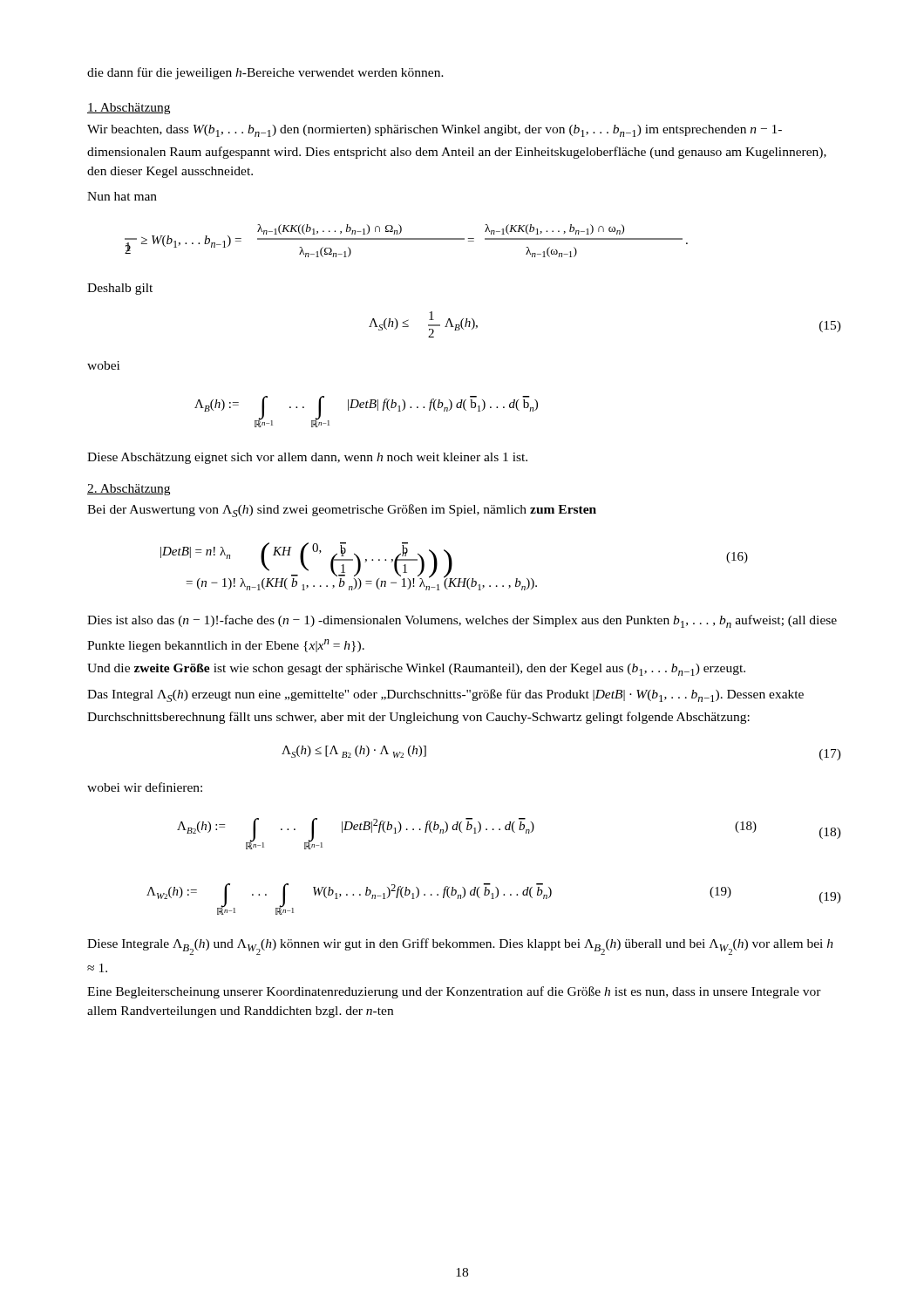Select the block starting "die dann für die jeweiligen h-Bereiche verwendet werden"

[x=266, y=72]
